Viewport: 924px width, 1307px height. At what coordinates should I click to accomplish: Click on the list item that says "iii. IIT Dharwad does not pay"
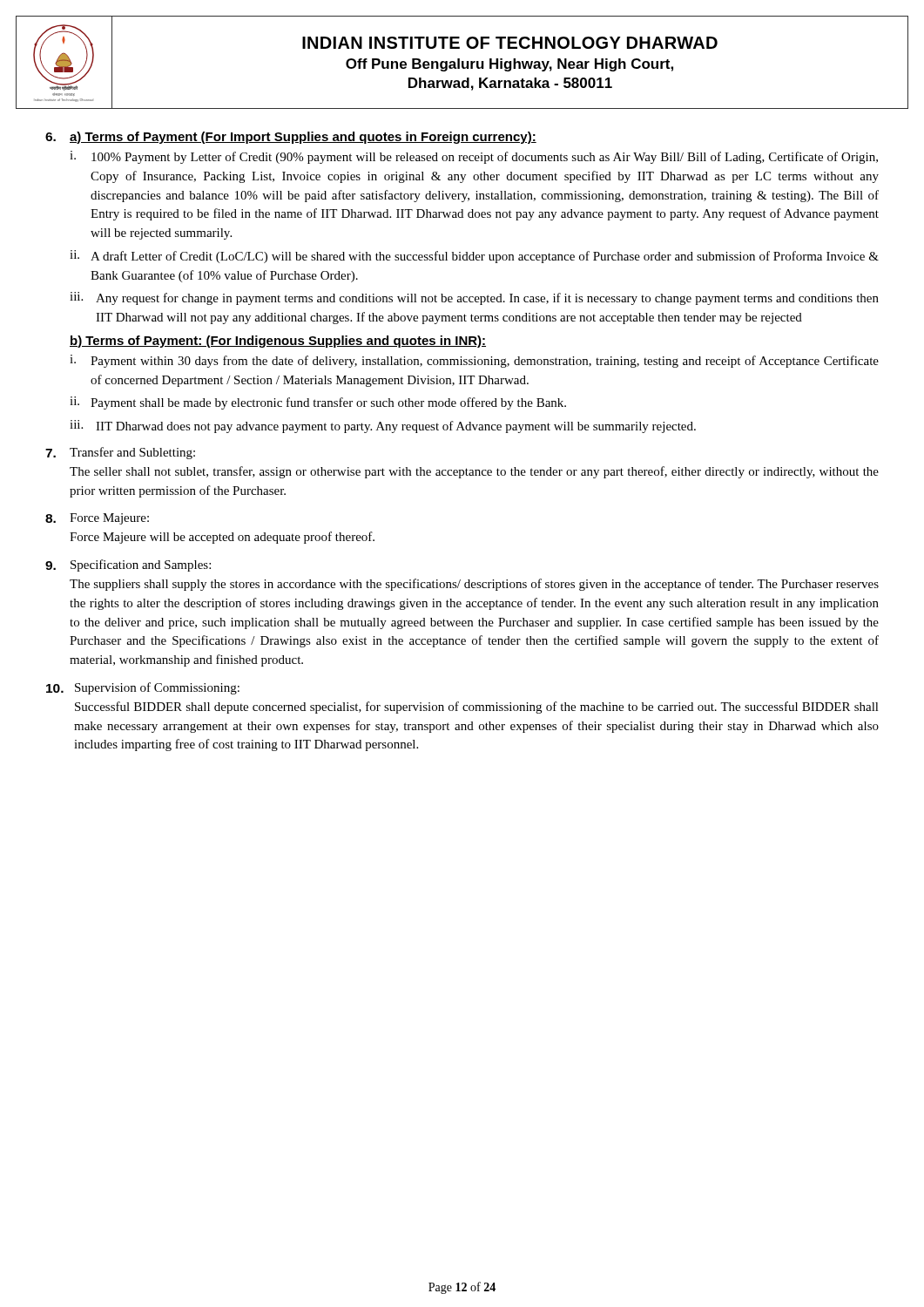pyautogui.click(x=474, y=427)
